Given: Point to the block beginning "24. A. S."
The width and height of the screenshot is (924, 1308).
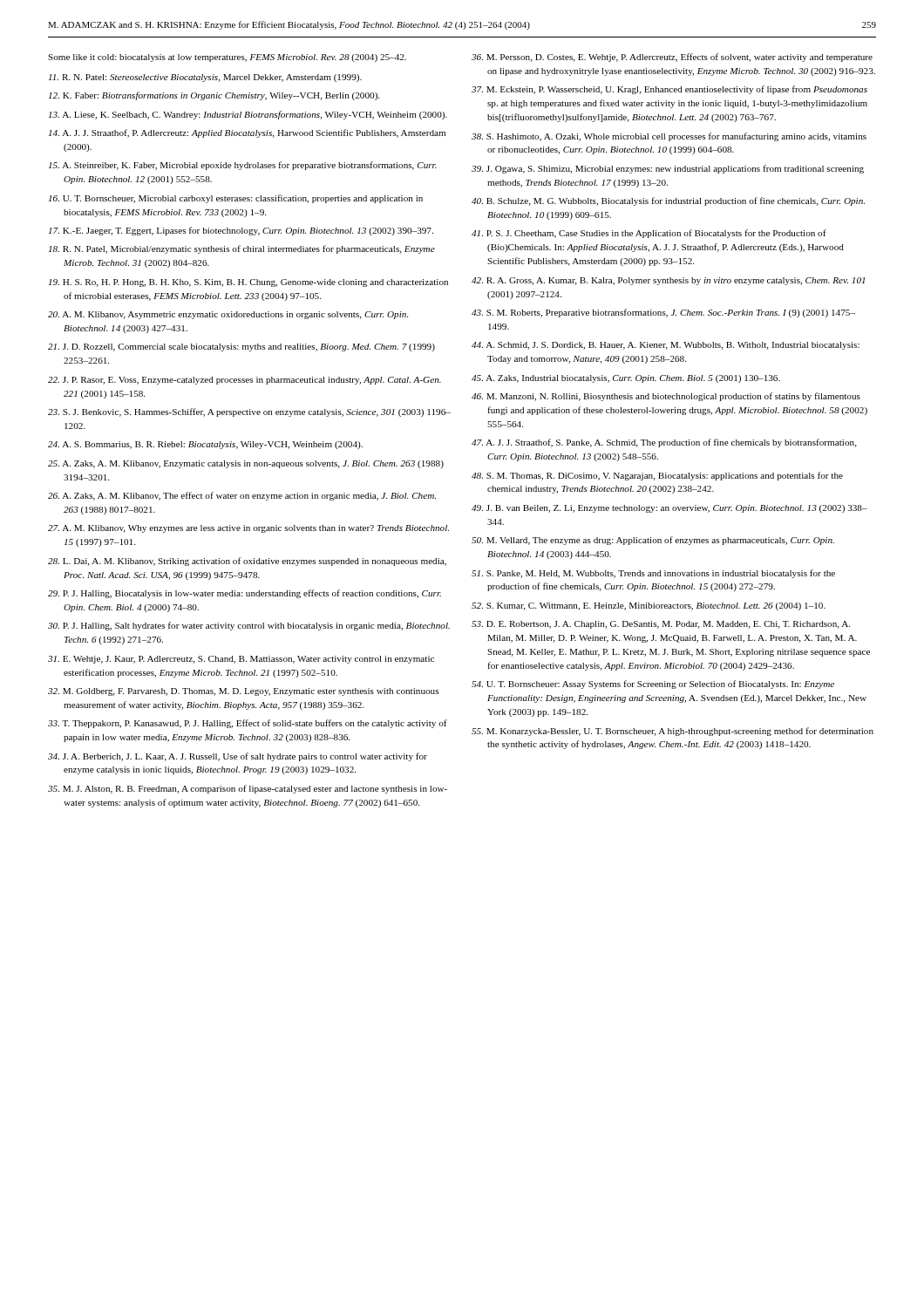Looking at the screenshot, I should [205, 444].
